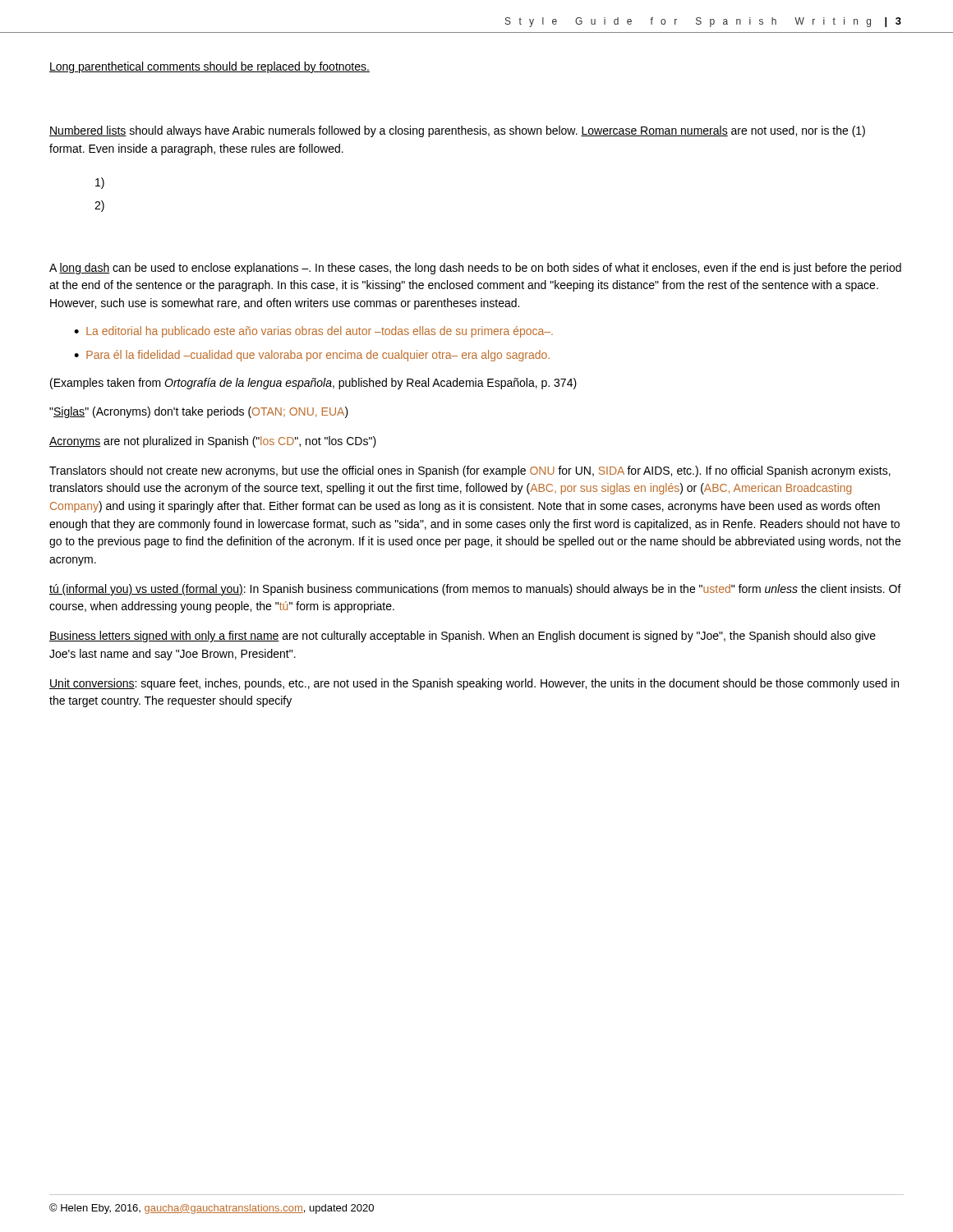The width and height of the screenshot is (953, 1232).
Task: Click the passage that begins "• La editorial ha publicado este año"
Action: tap(314, 332)
